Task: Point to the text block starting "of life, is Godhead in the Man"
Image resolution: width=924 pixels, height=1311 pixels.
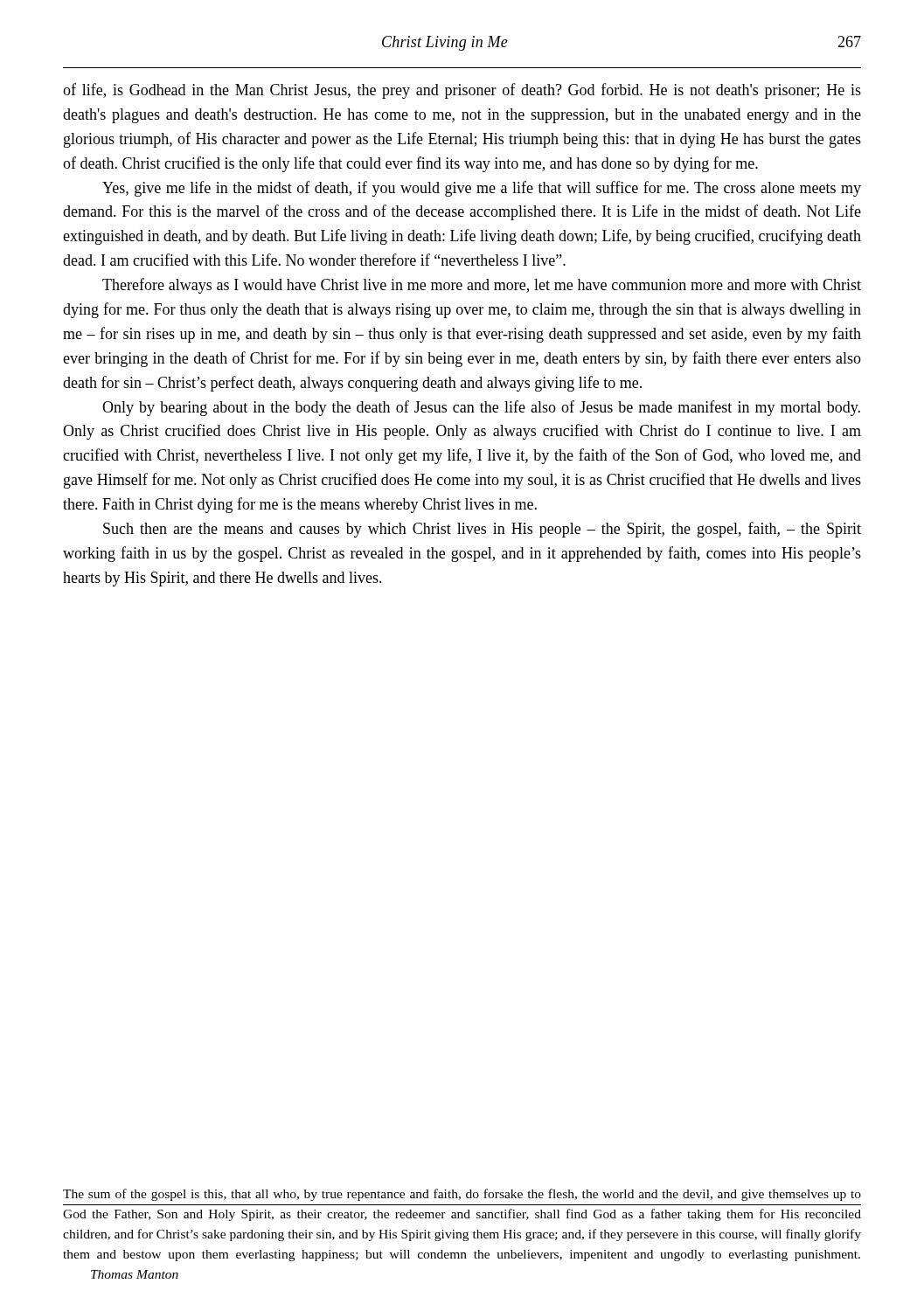Action: point(462,335)
